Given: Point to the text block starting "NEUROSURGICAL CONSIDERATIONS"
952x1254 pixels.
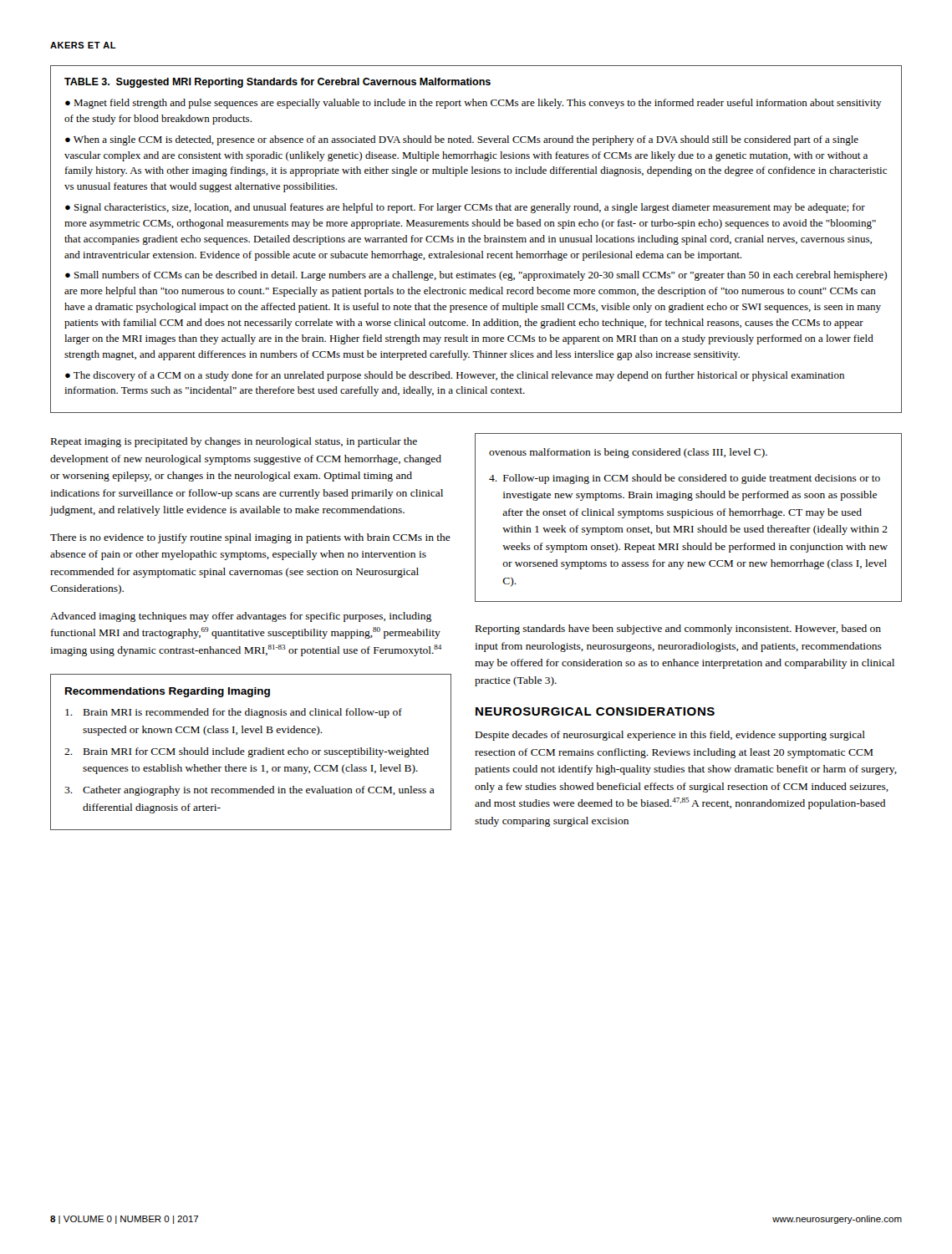Looking at the screenshot, I should coord(595,711).
